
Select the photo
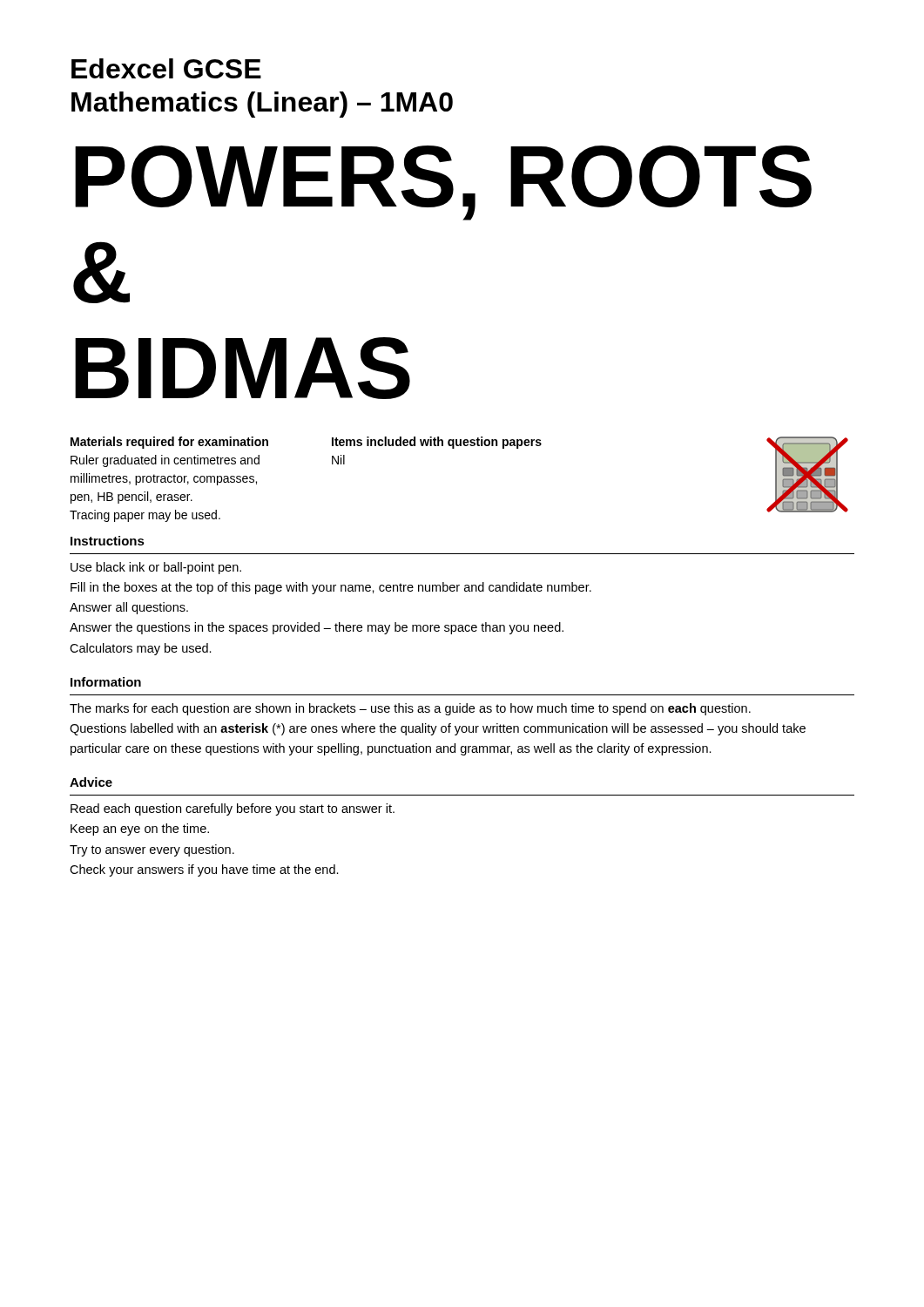[x=706, y=474]
